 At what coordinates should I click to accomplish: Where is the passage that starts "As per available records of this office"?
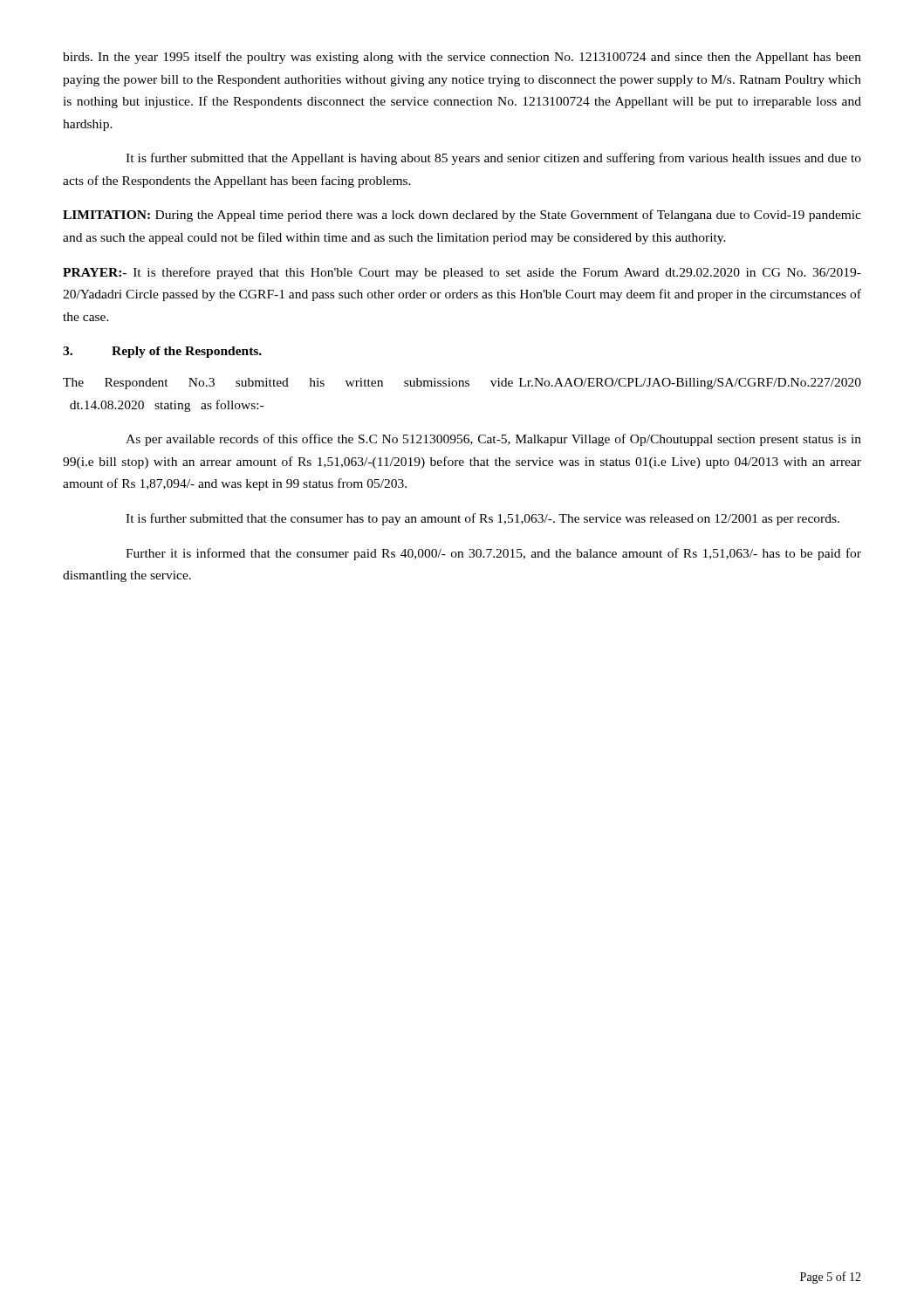pyautogui.click(x=462, y=461)
